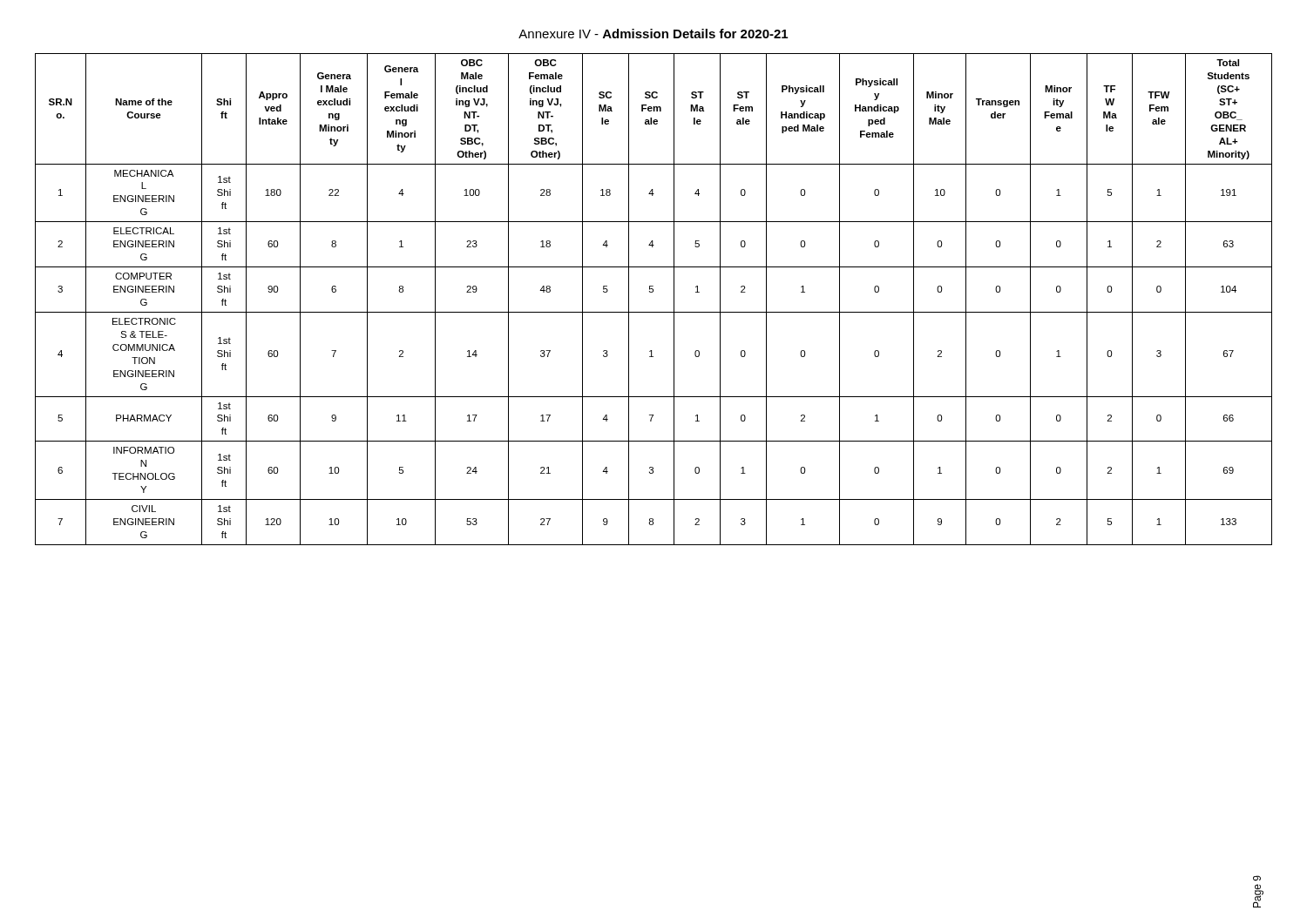The width and height of the screenshot is (1307, 924).
Task: Find the table that mentions "Genera l Male"
Action: pos(654,299)
